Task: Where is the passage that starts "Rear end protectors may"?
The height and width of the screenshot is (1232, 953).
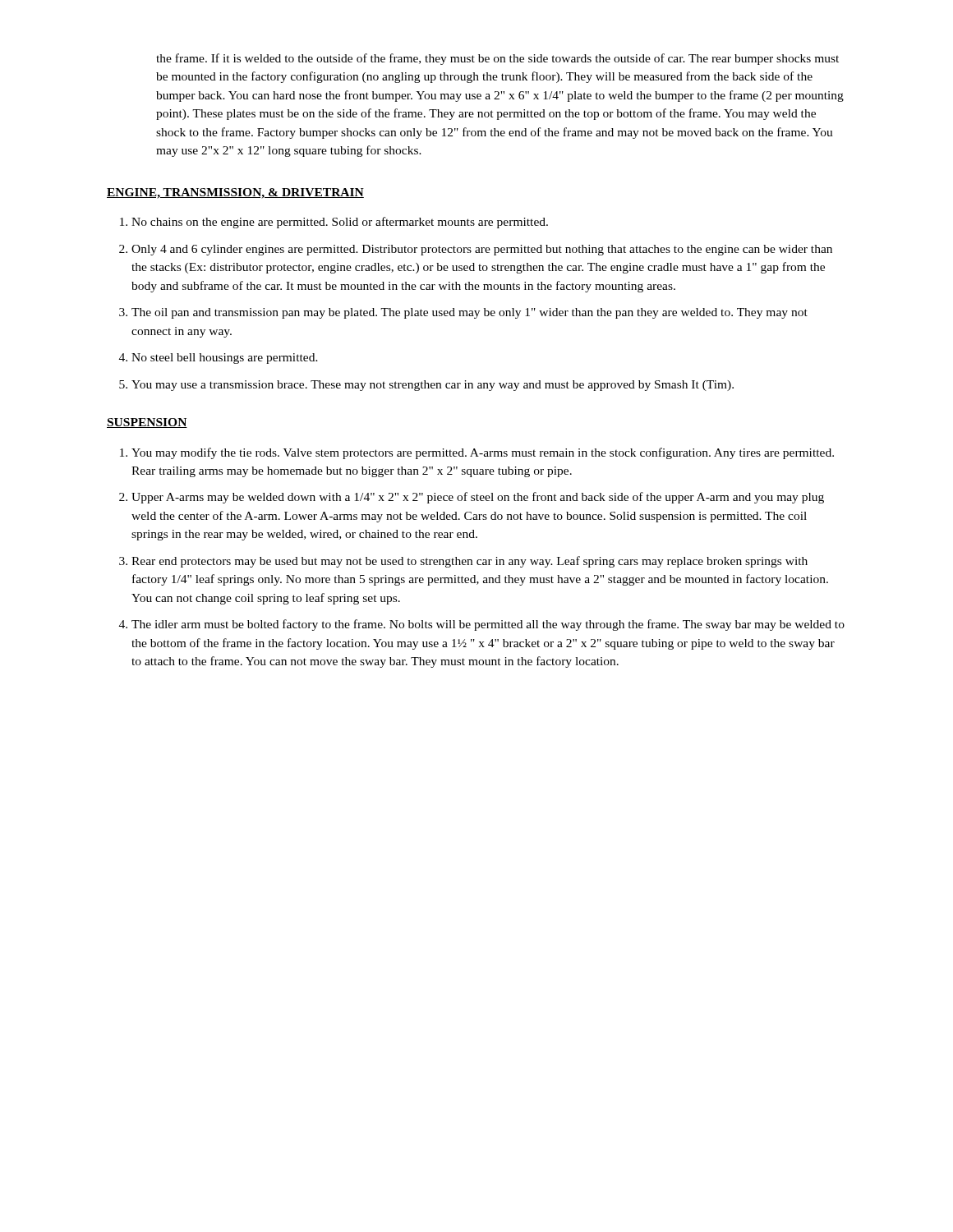Action: pyautogui.click(x=480, y=579)
